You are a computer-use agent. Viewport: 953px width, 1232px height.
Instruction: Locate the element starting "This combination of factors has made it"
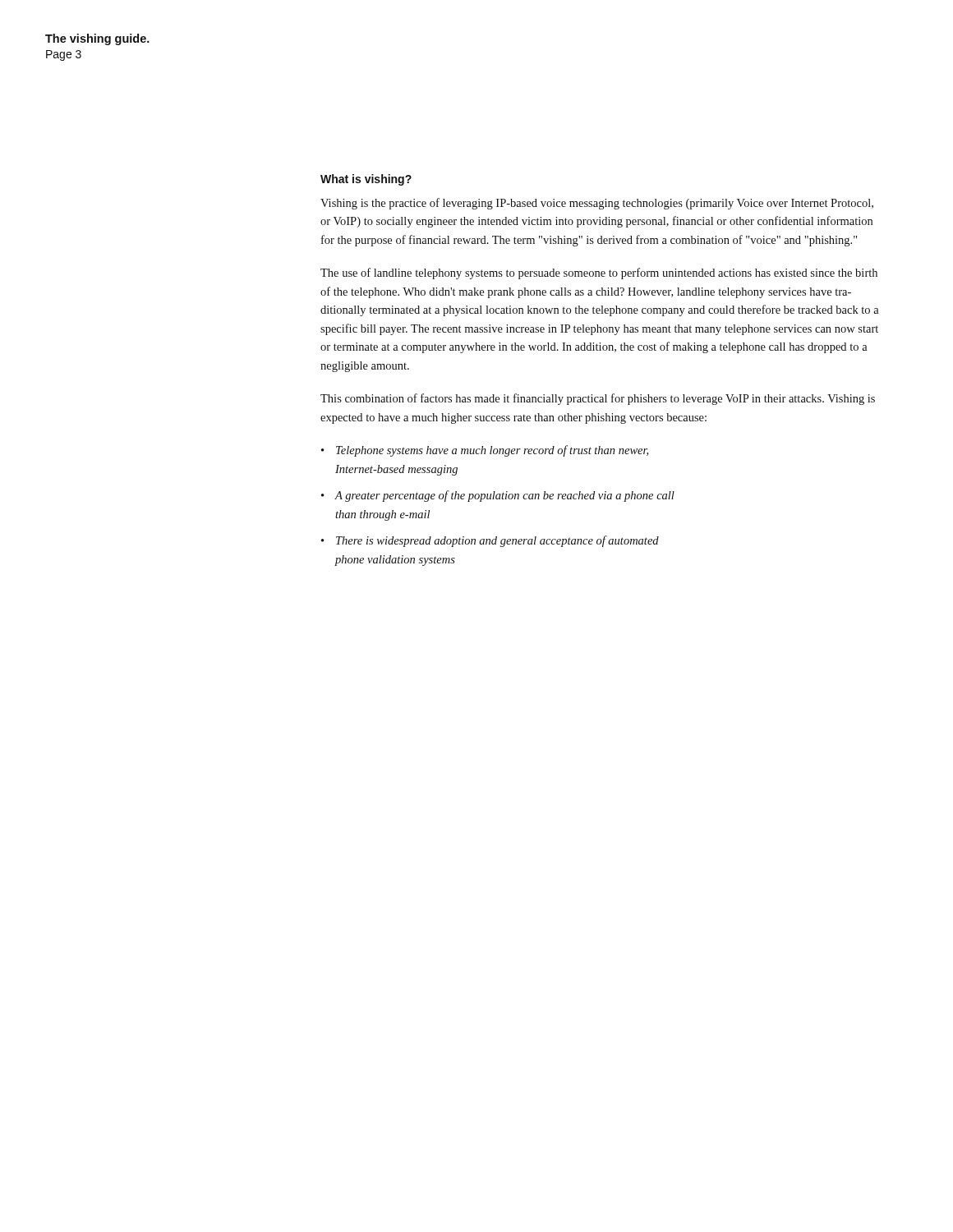[x=598, y=408]
